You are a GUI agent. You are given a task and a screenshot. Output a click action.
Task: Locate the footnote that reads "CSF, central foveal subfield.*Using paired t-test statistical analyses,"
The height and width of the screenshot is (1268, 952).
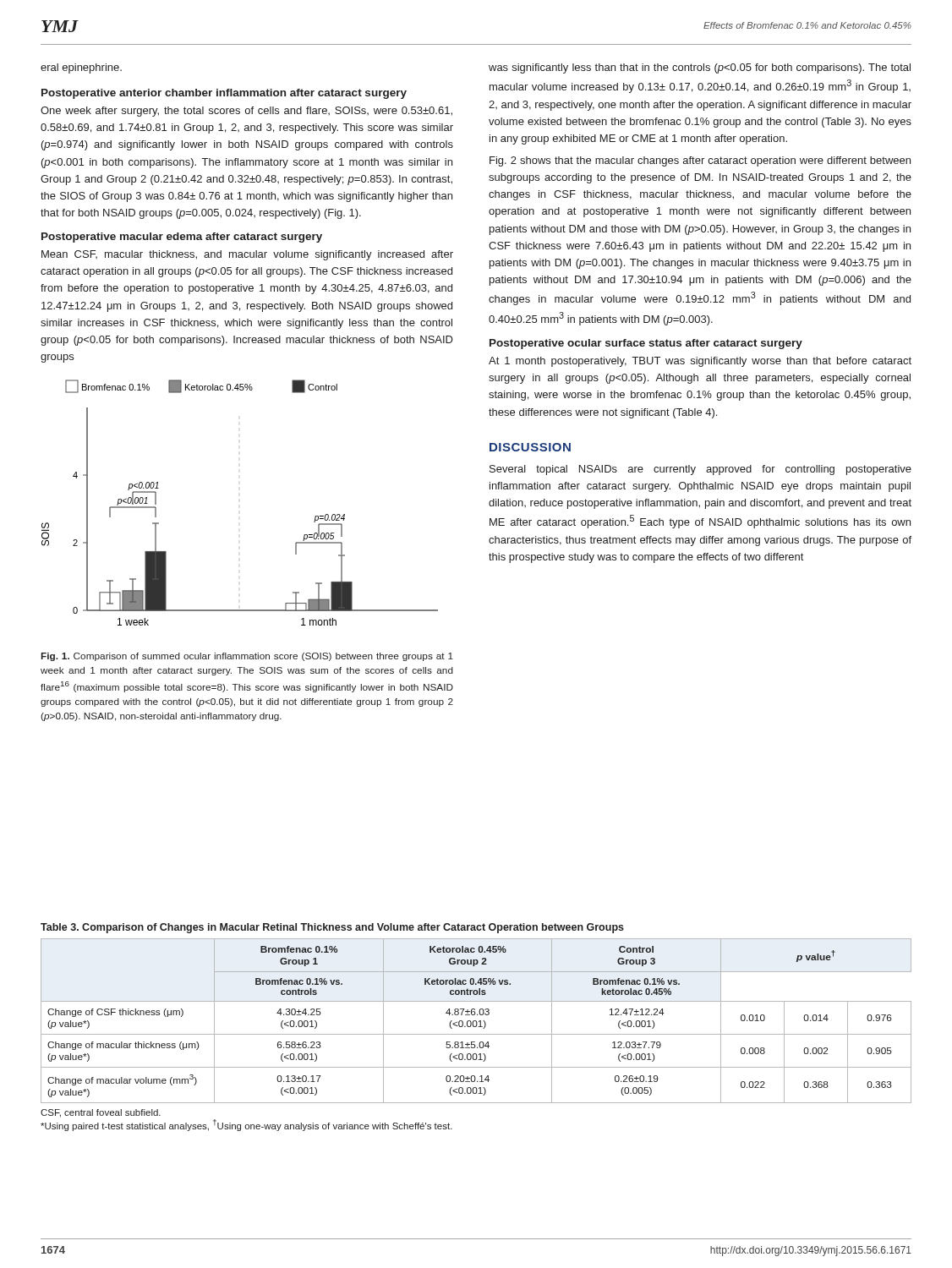pyautogui.click(x=247, y=1119)
